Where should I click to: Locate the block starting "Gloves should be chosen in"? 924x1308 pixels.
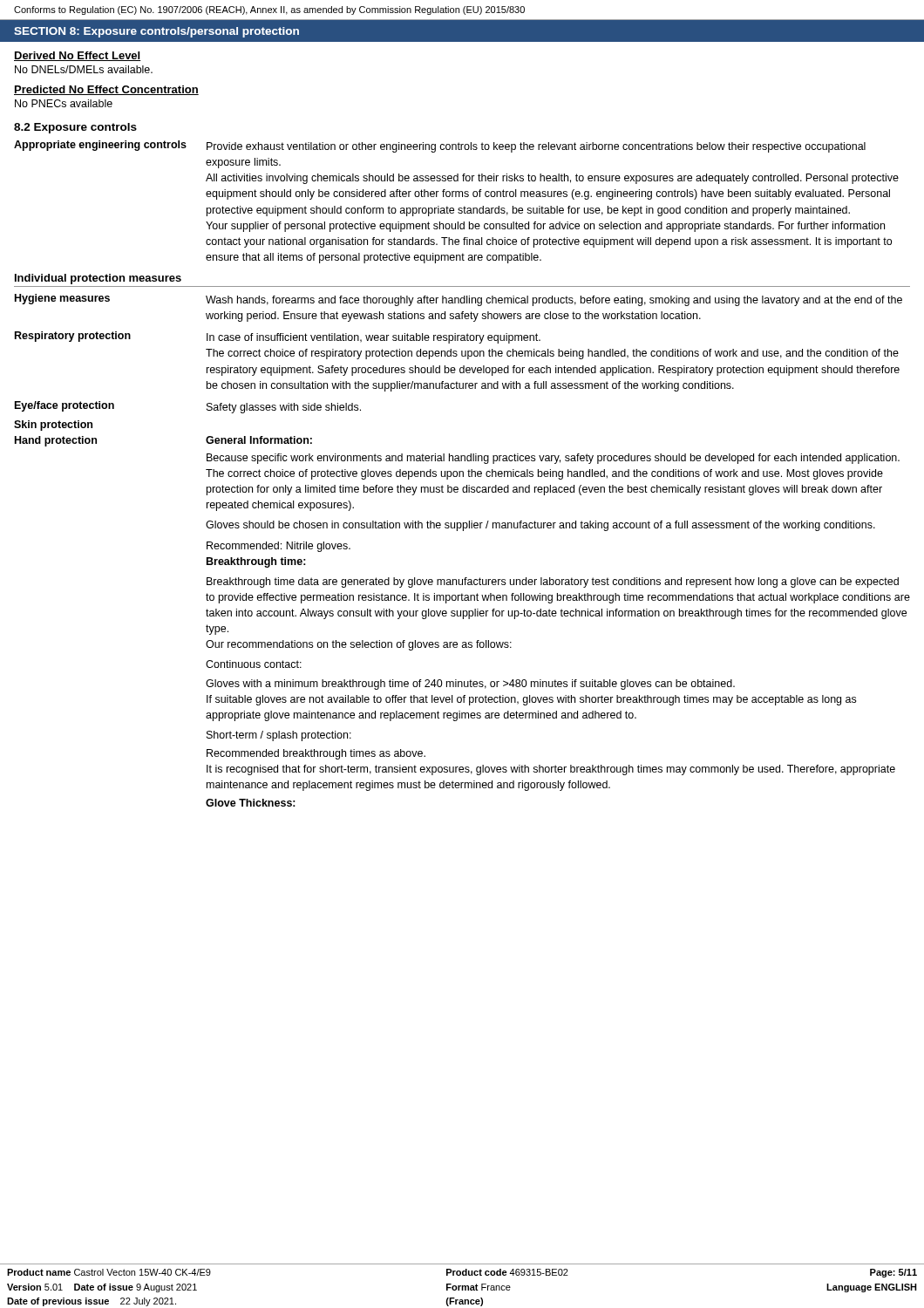click(541, 525)
